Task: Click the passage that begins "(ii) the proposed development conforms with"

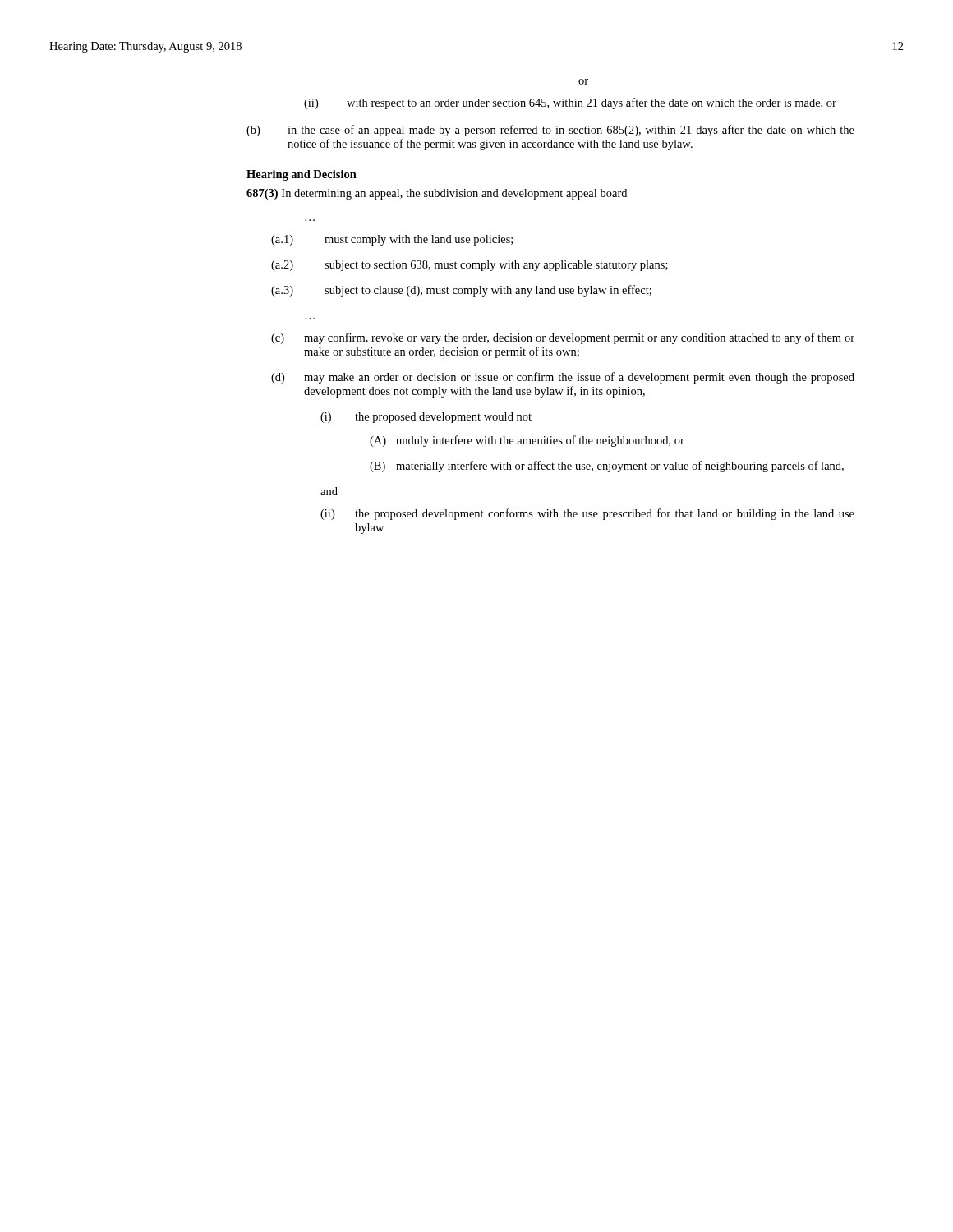Action: [x=587, y=521]
